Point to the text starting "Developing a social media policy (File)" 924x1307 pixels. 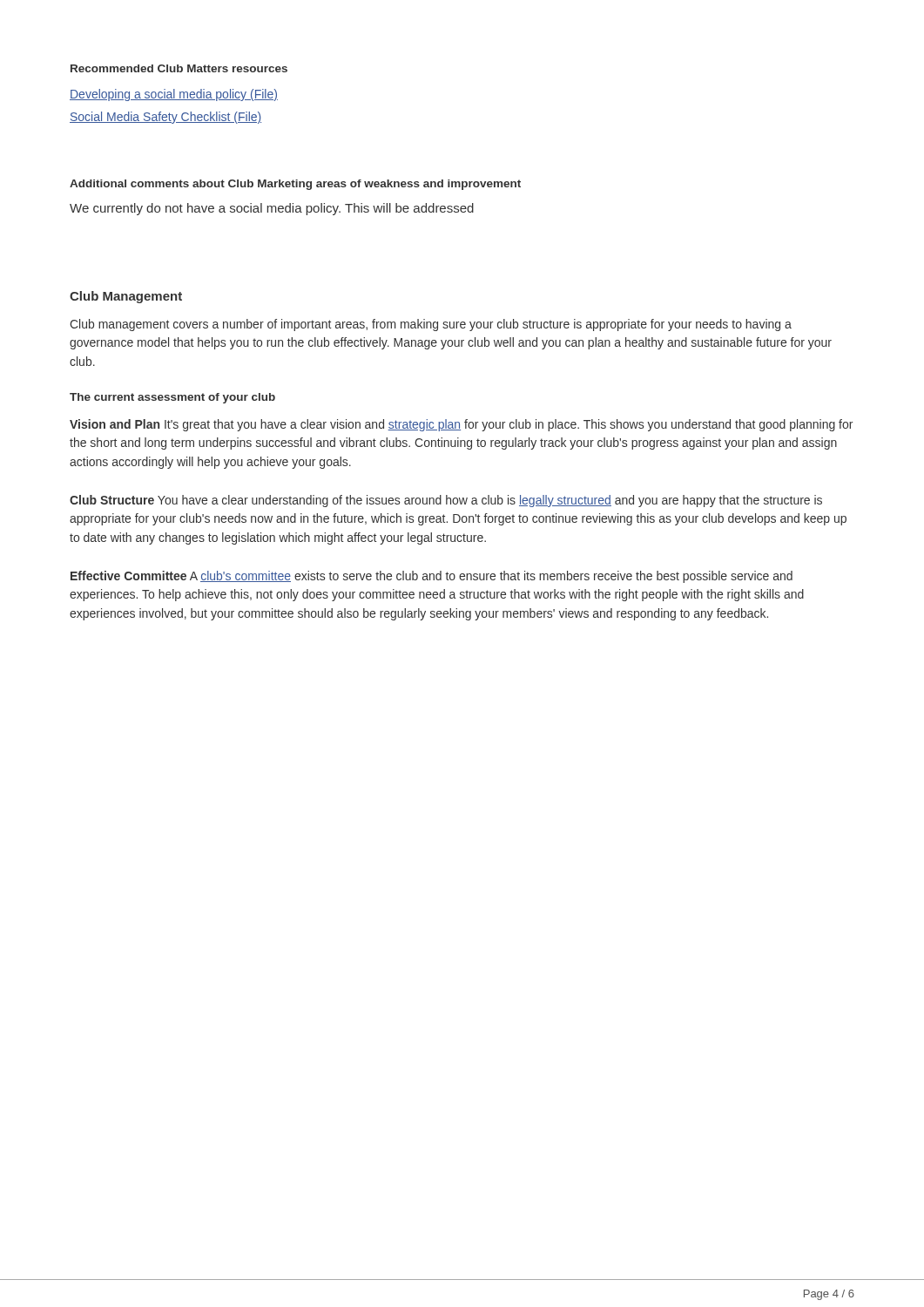pyautogui.click(x=174, y=94)
